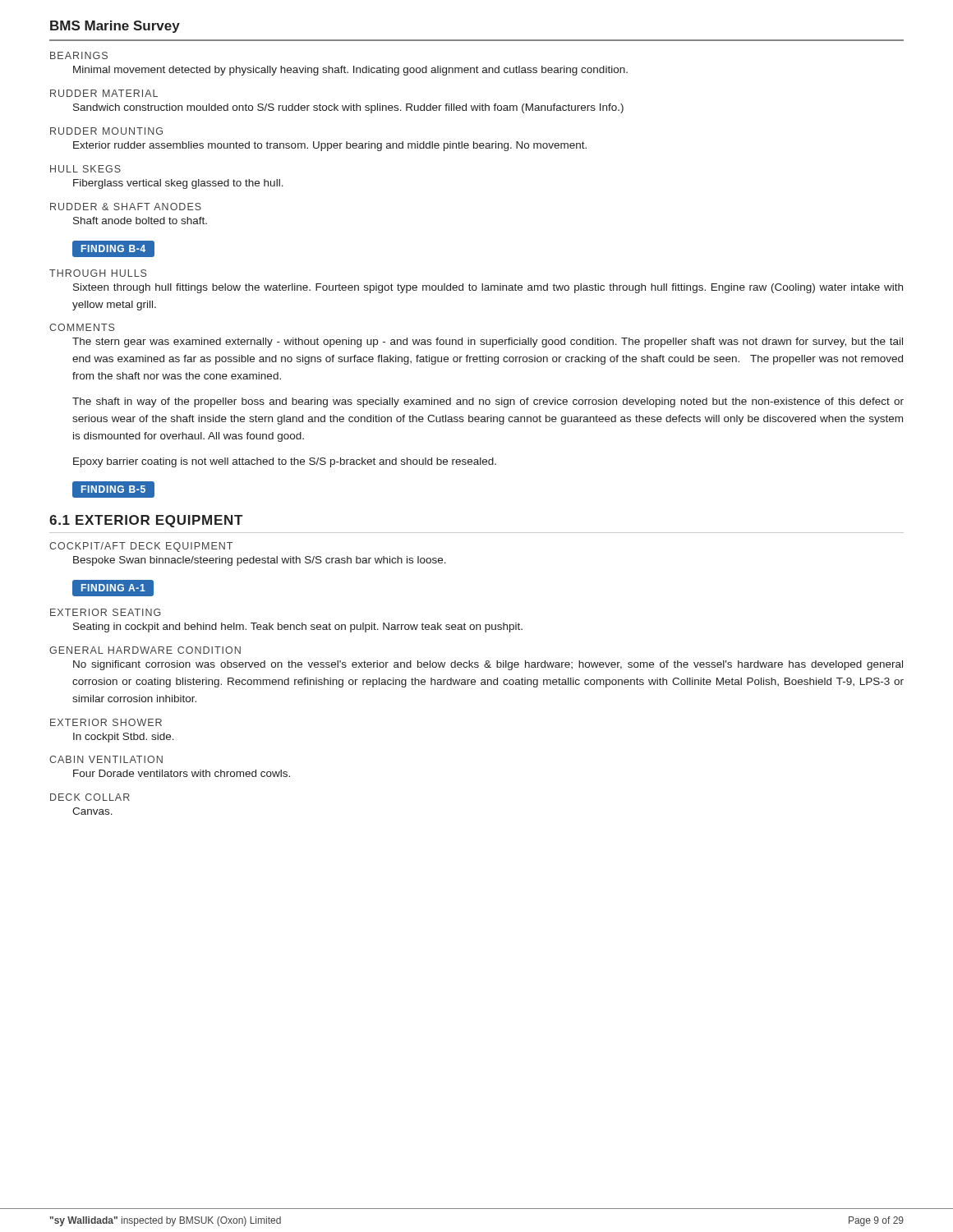Click on the section header that reads "THROUGH HULLS"
953x1232 pixels.
pyautogui.click(x=99, y=273)
